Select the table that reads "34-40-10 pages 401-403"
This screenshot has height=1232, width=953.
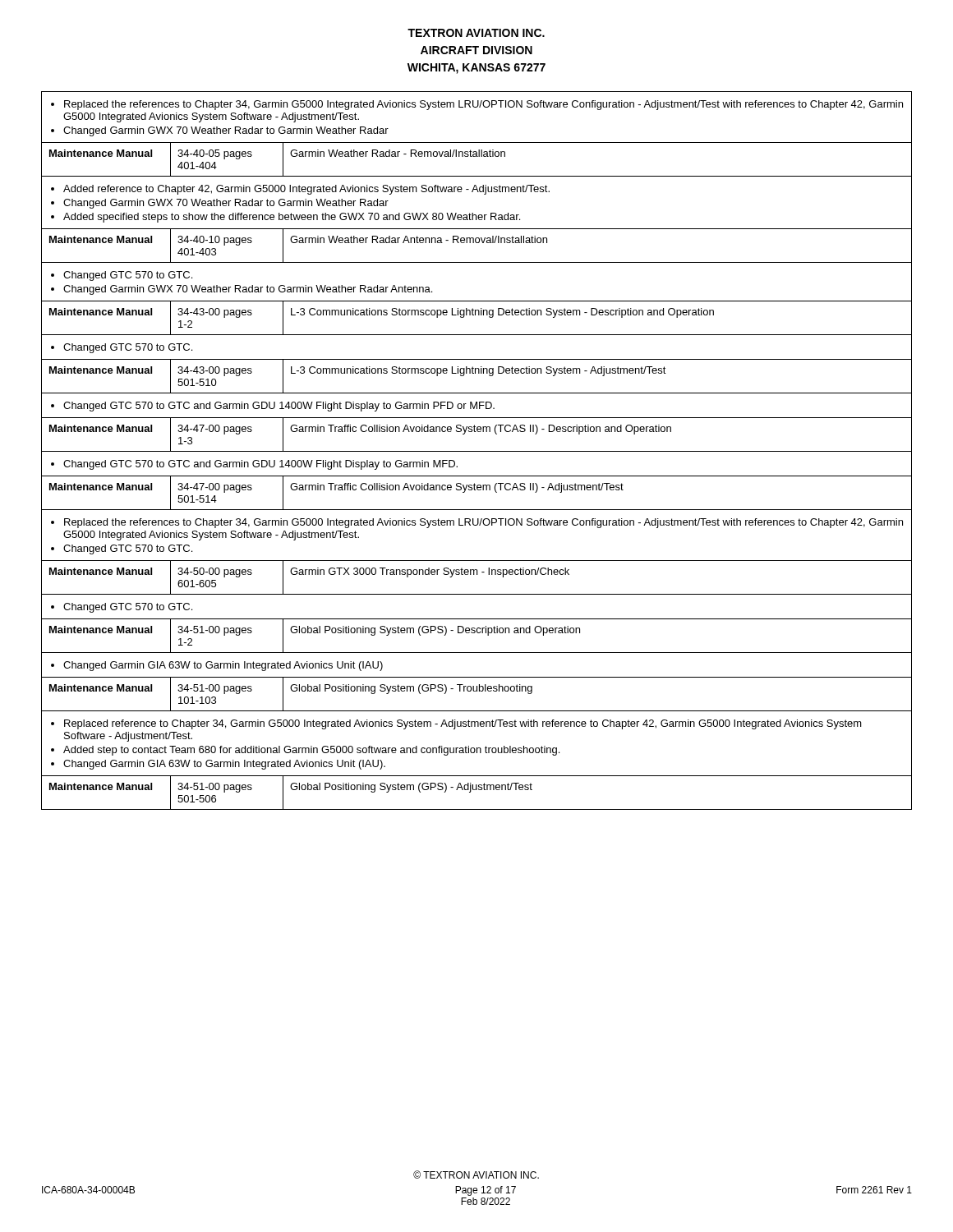[476, 450]
